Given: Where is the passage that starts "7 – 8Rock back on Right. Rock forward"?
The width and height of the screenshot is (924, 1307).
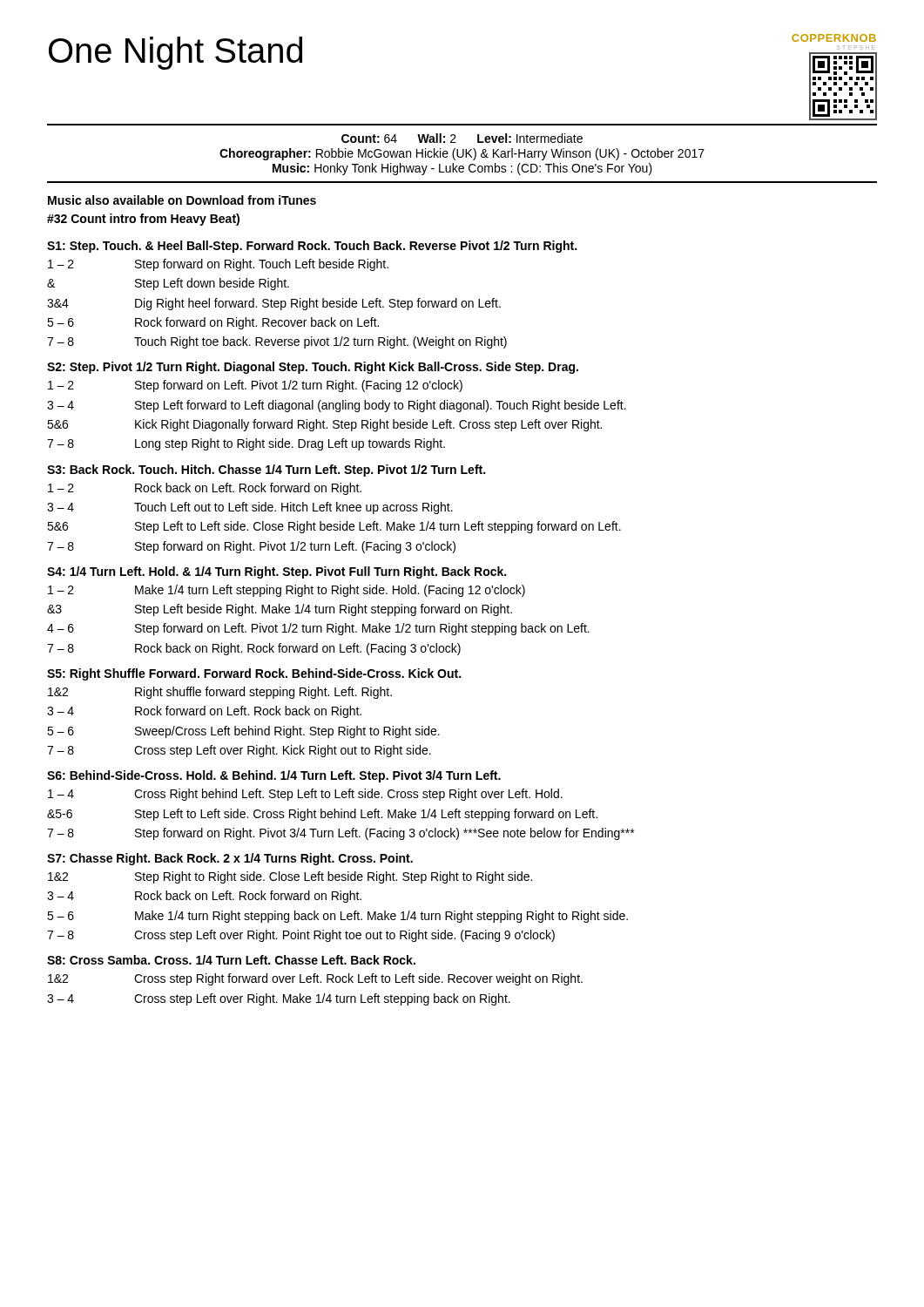Looking at the screenshot, I should tap(462, 648).
